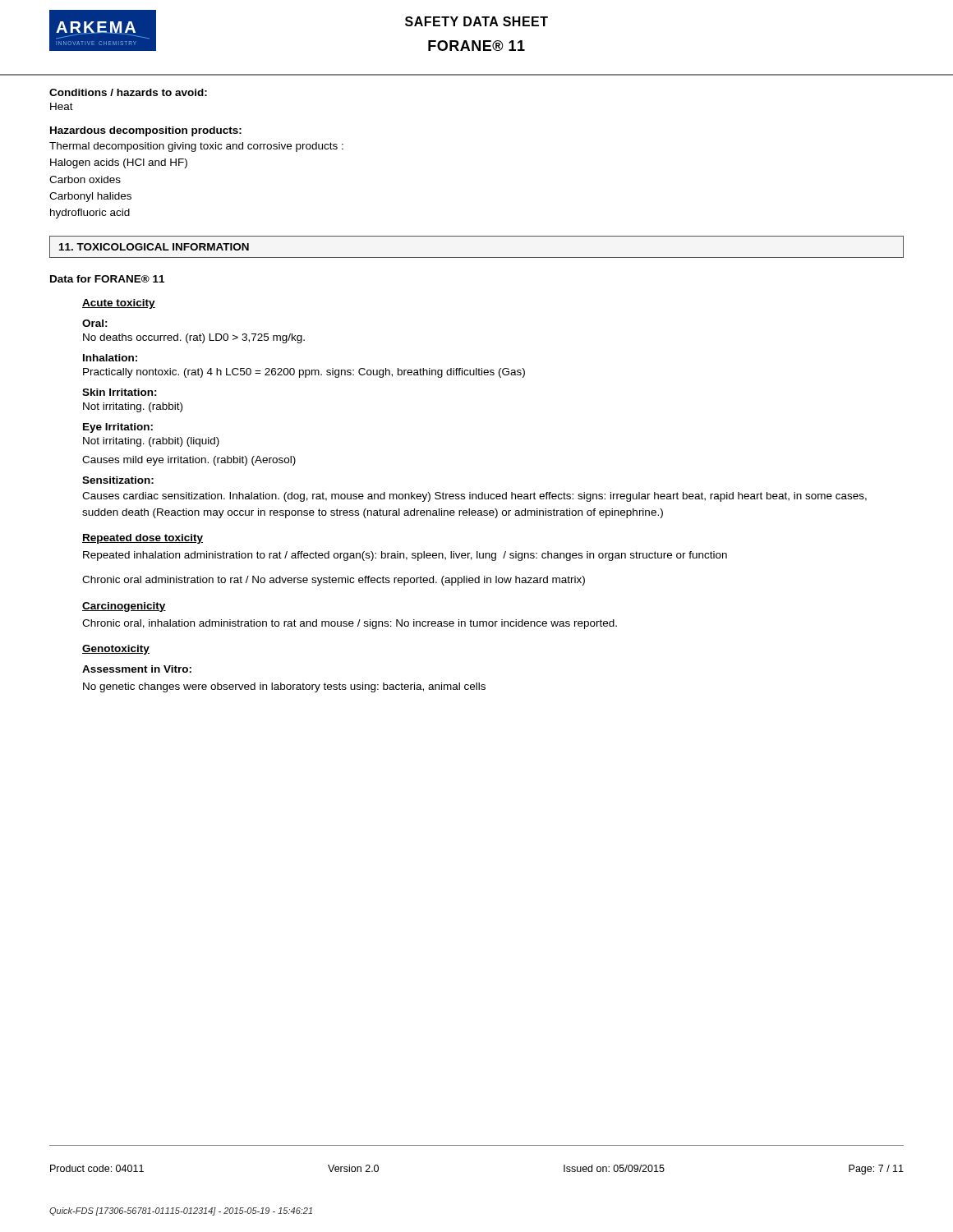Viewport: 953px width, 1232px height.
Task: Find the section header with the text "11. TOXICOLOGICAL INFORMATION"
Action: click(154, 247)
